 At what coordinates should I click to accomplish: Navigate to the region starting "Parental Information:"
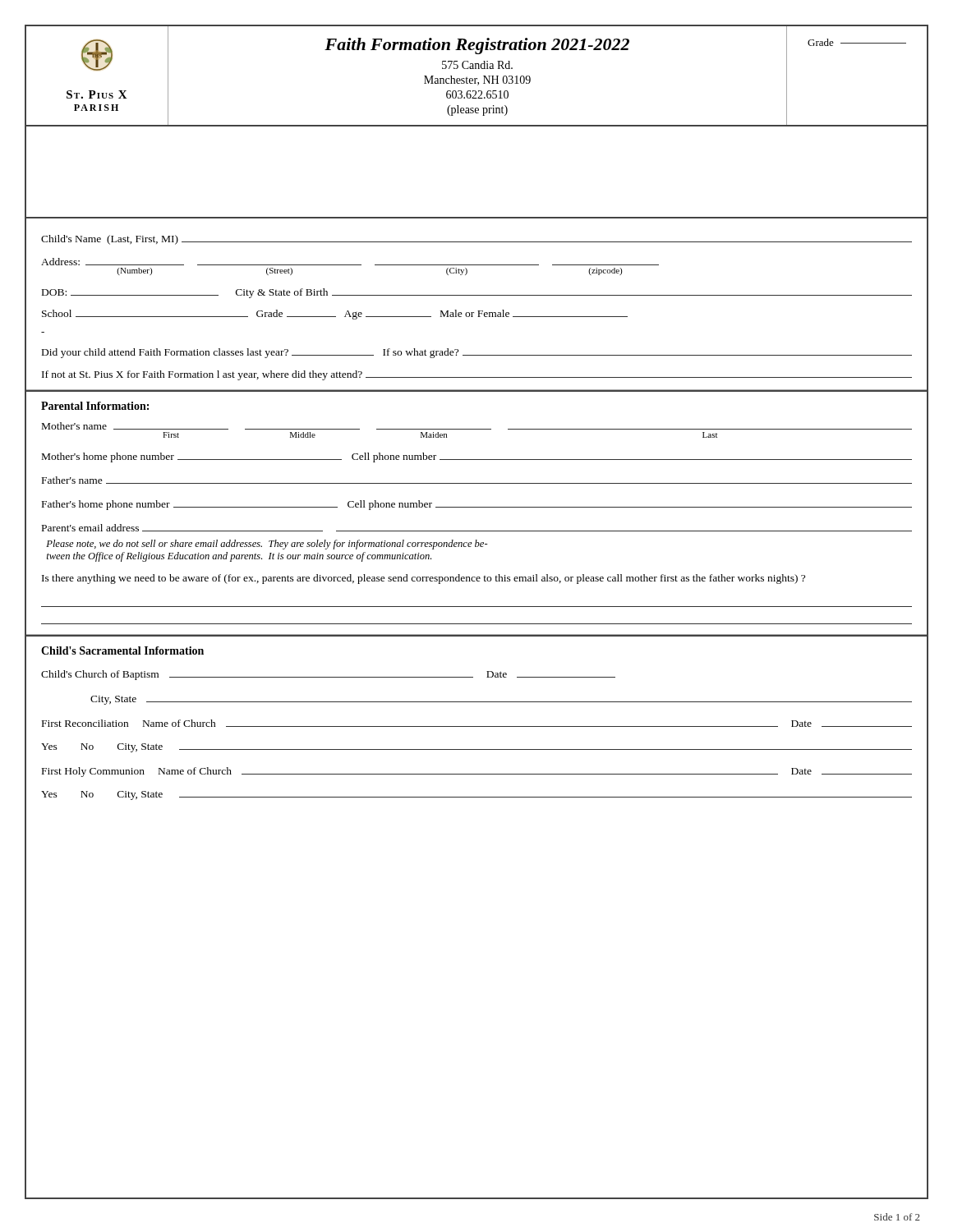(95, 406)
